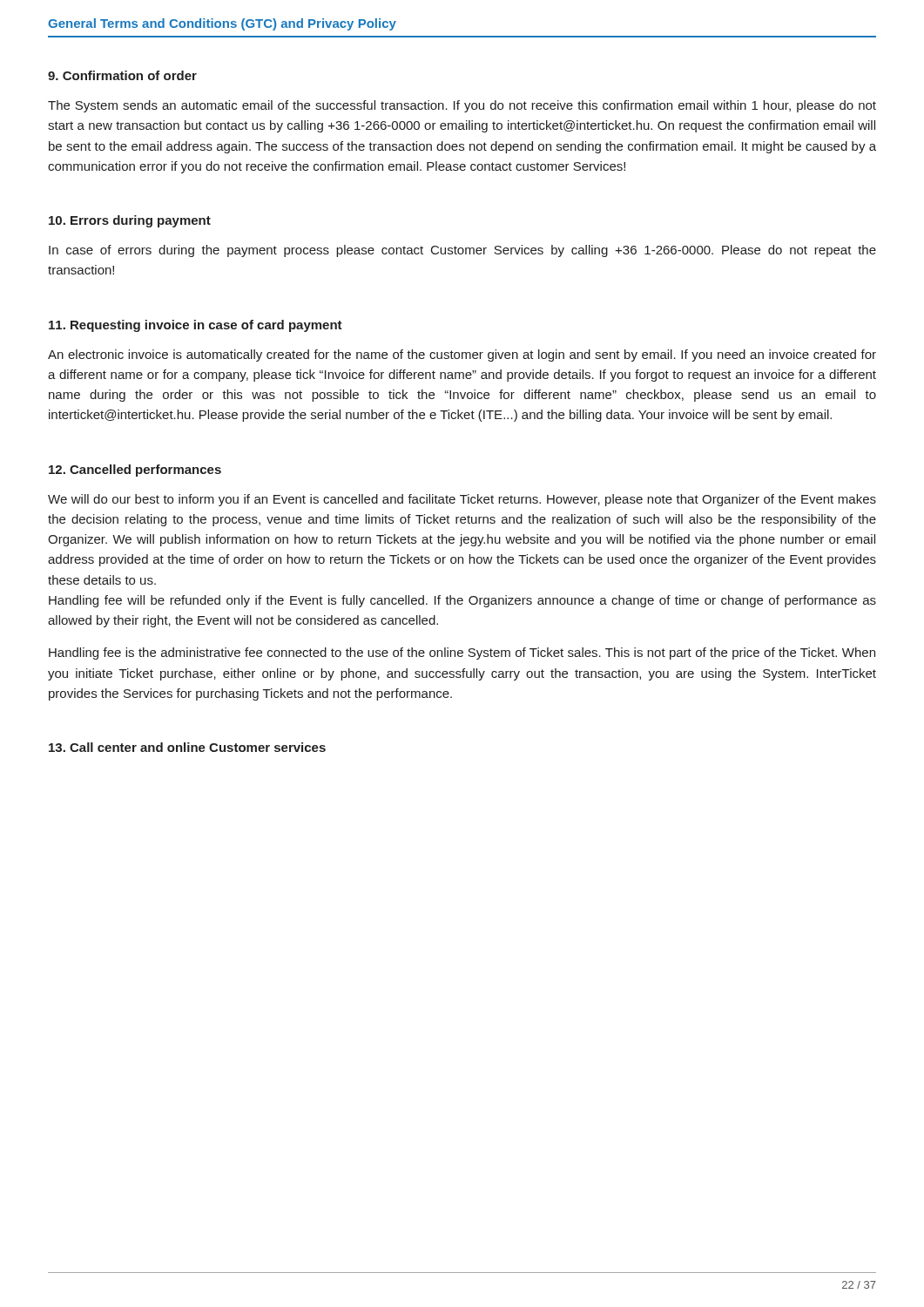Point to the block starting "In case of errors during"

(462, 260)
